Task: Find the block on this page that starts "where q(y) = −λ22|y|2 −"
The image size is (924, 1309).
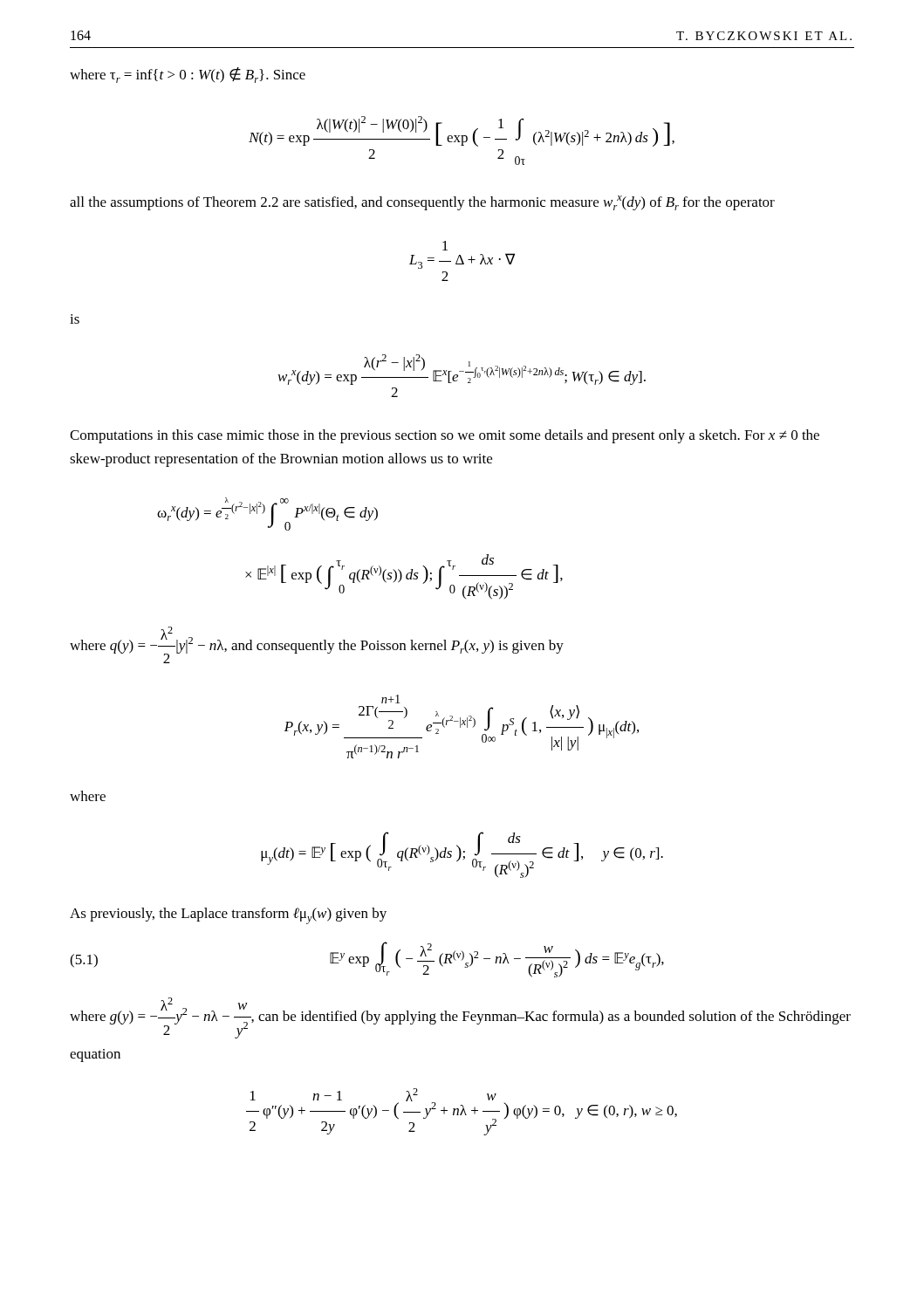Action: (317, 646)
